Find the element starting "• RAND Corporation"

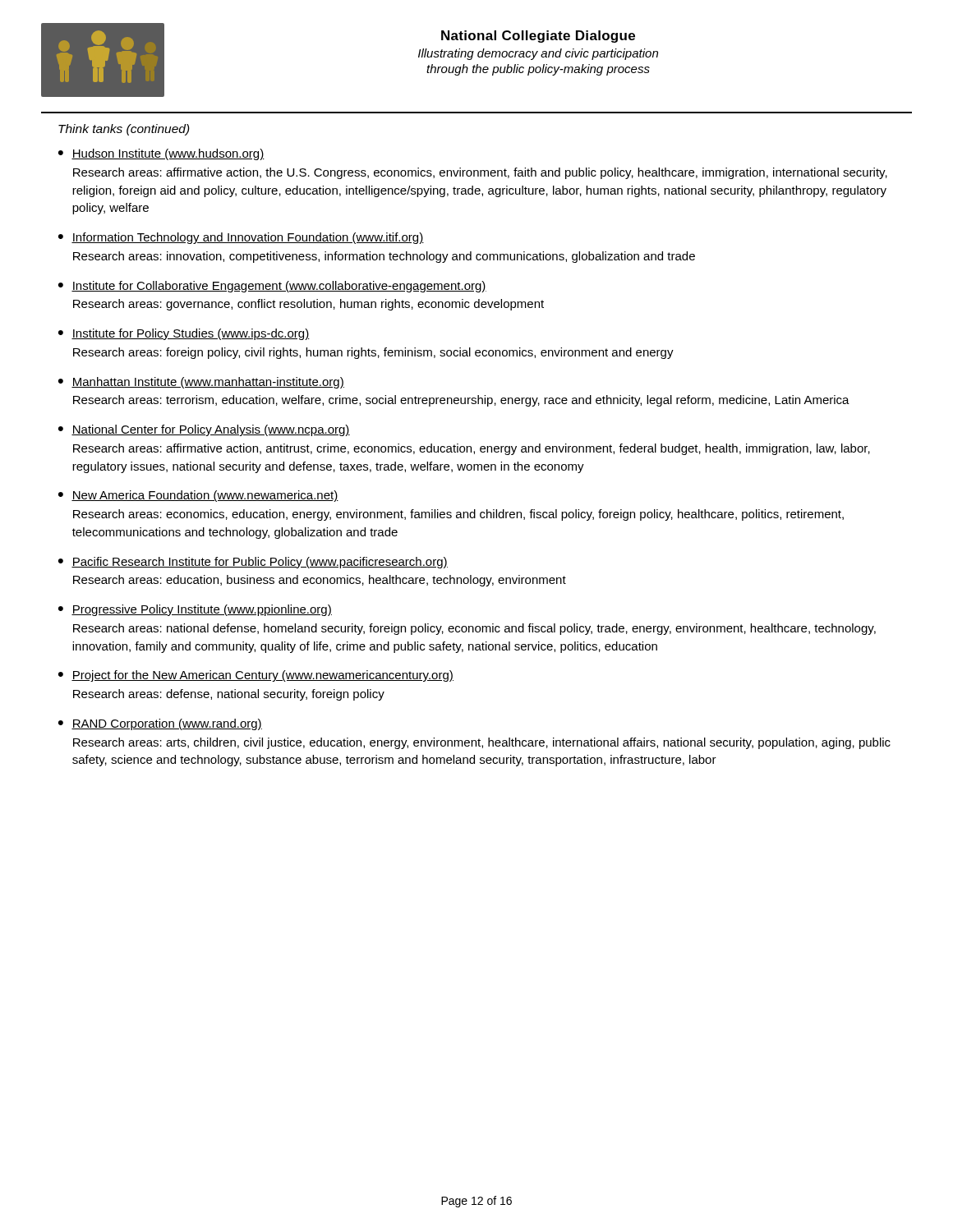[x=476, y=742]
